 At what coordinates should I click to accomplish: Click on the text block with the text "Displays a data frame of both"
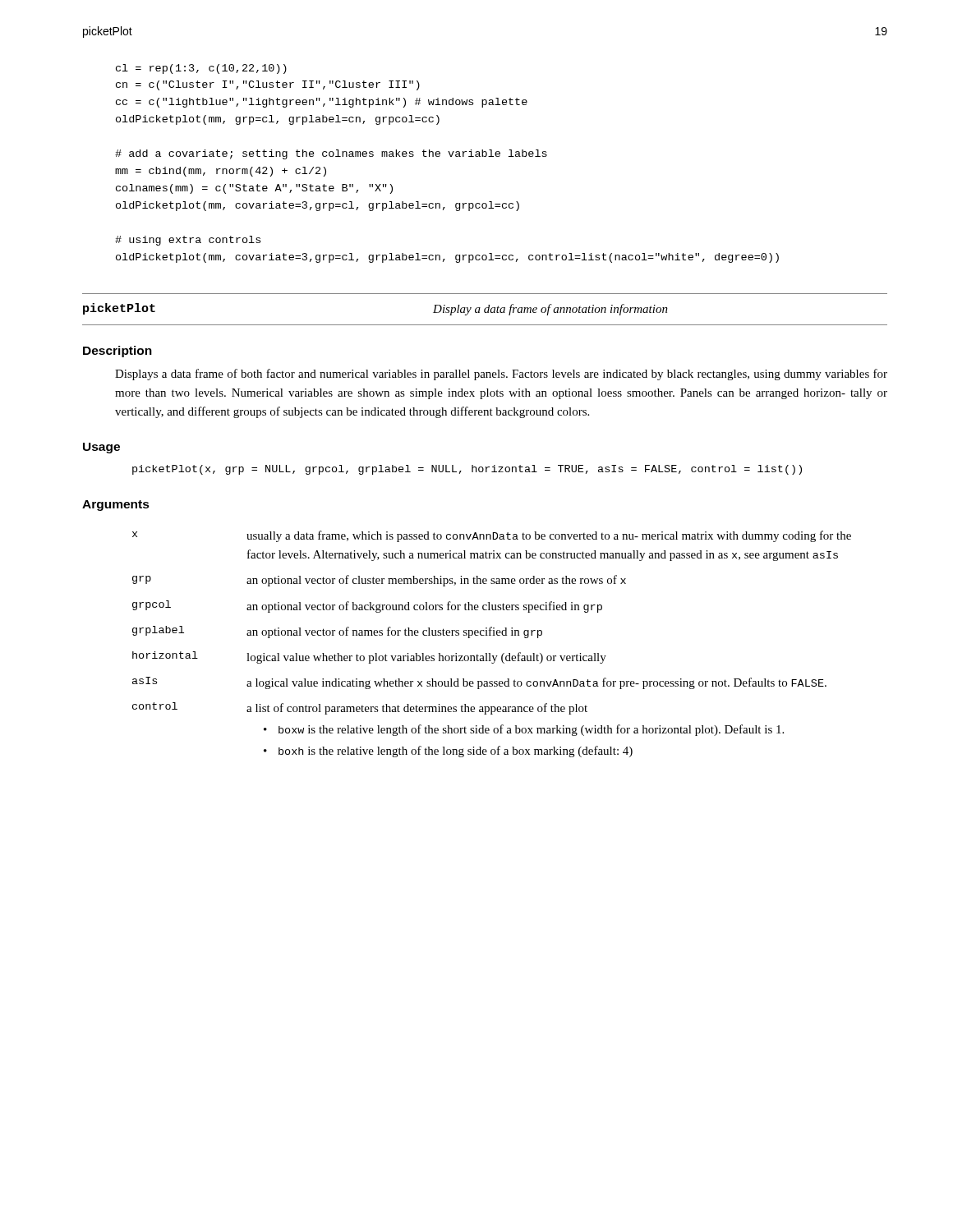(x=501, y=392)
